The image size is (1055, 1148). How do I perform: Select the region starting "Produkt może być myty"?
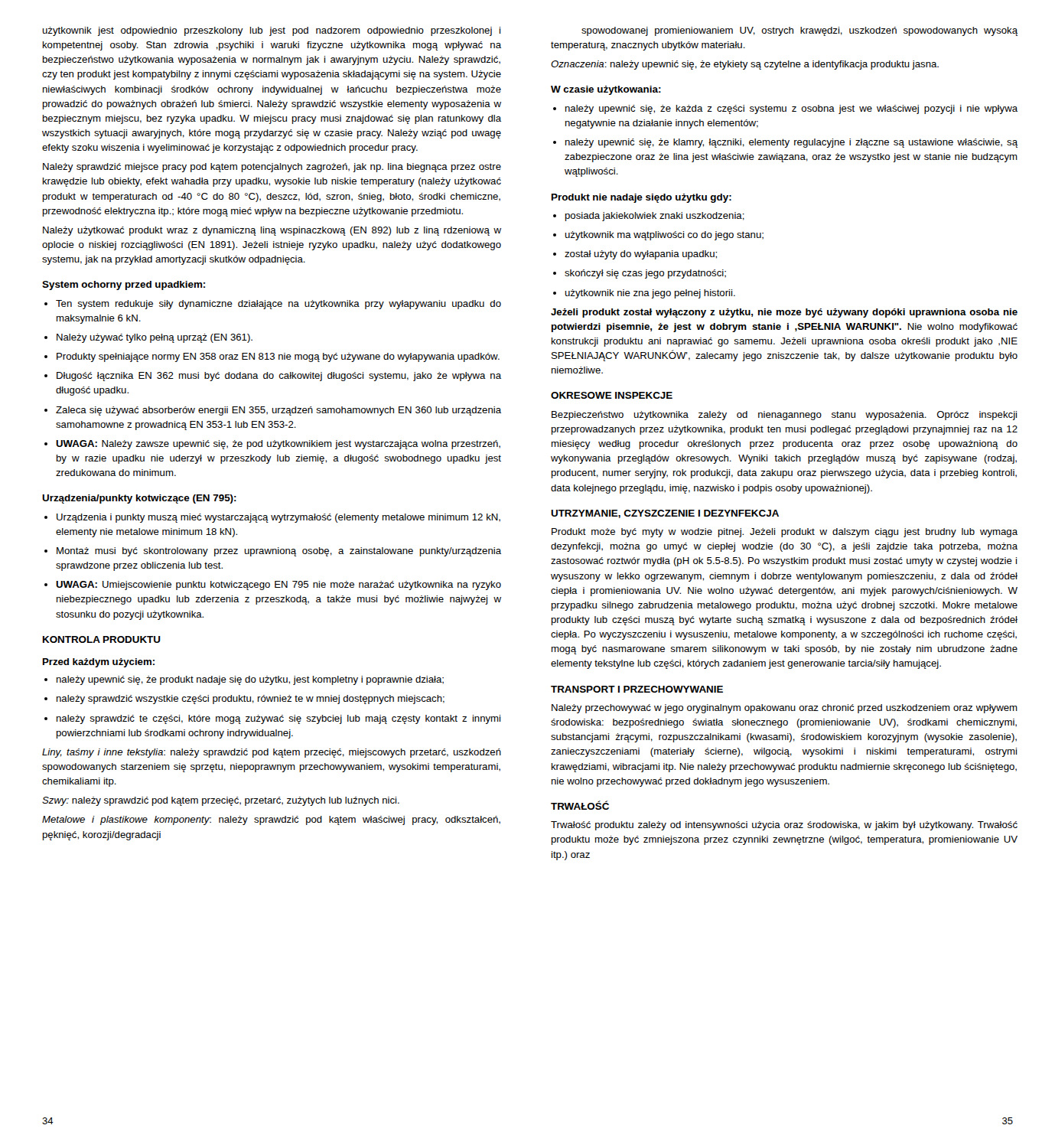point(784,598)
